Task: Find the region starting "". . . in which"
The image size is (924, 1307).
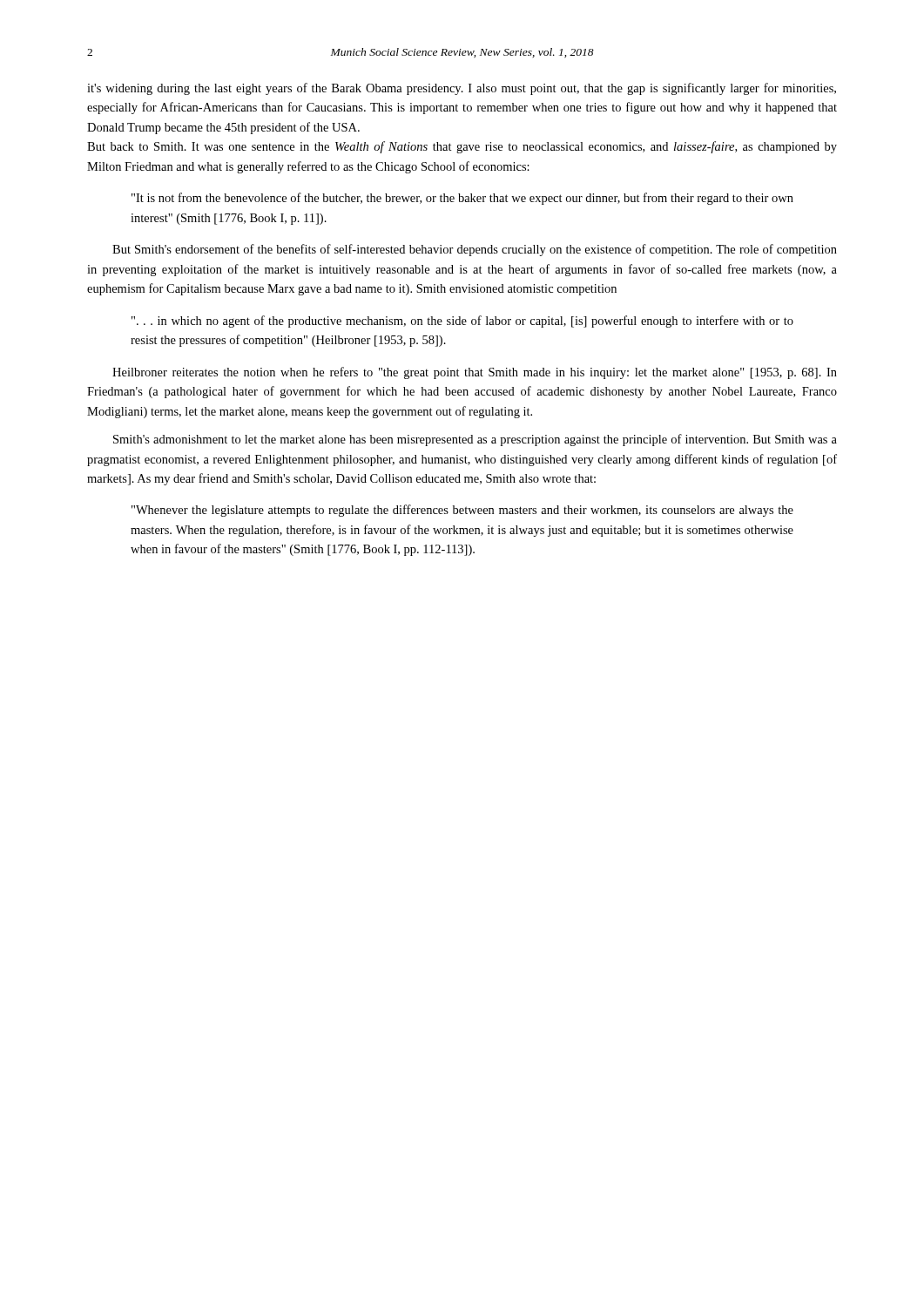Action: pos(462,330)
